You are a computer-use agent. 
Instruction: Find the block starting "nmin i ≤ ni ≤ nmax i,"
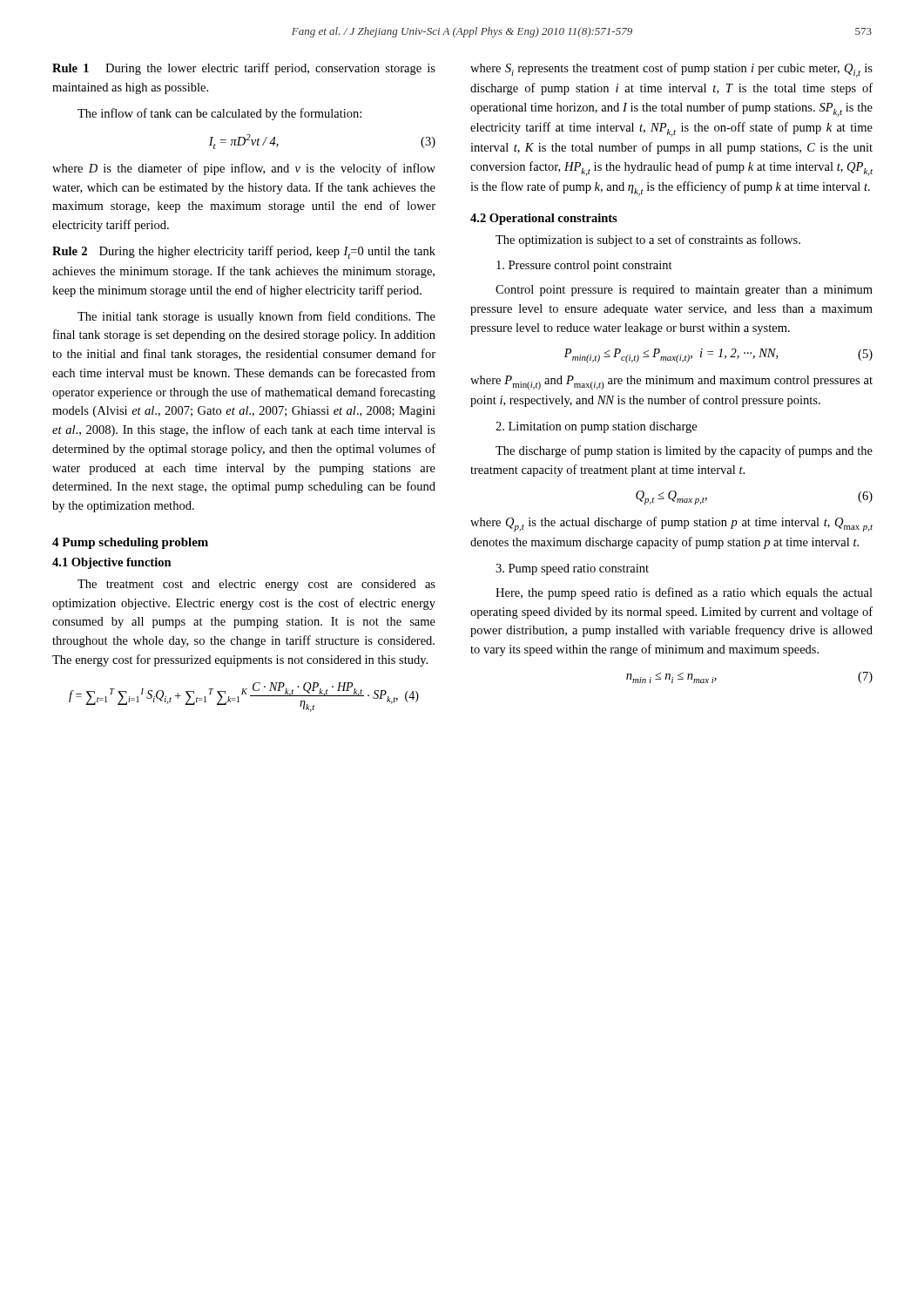[673, 677]
